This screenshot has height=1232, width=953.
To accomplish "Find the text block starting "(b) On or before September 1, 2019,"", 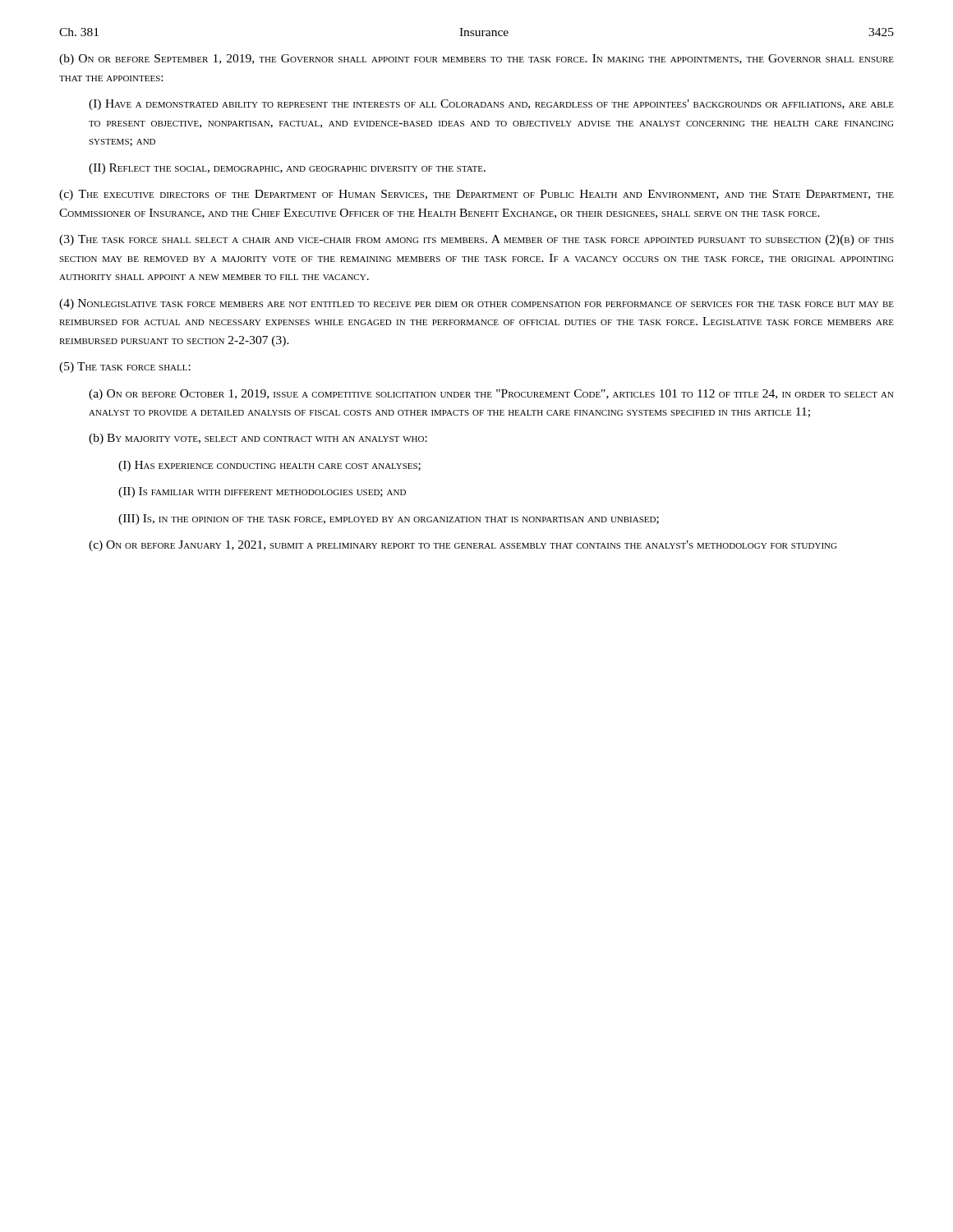I will (x=476, y=68).
